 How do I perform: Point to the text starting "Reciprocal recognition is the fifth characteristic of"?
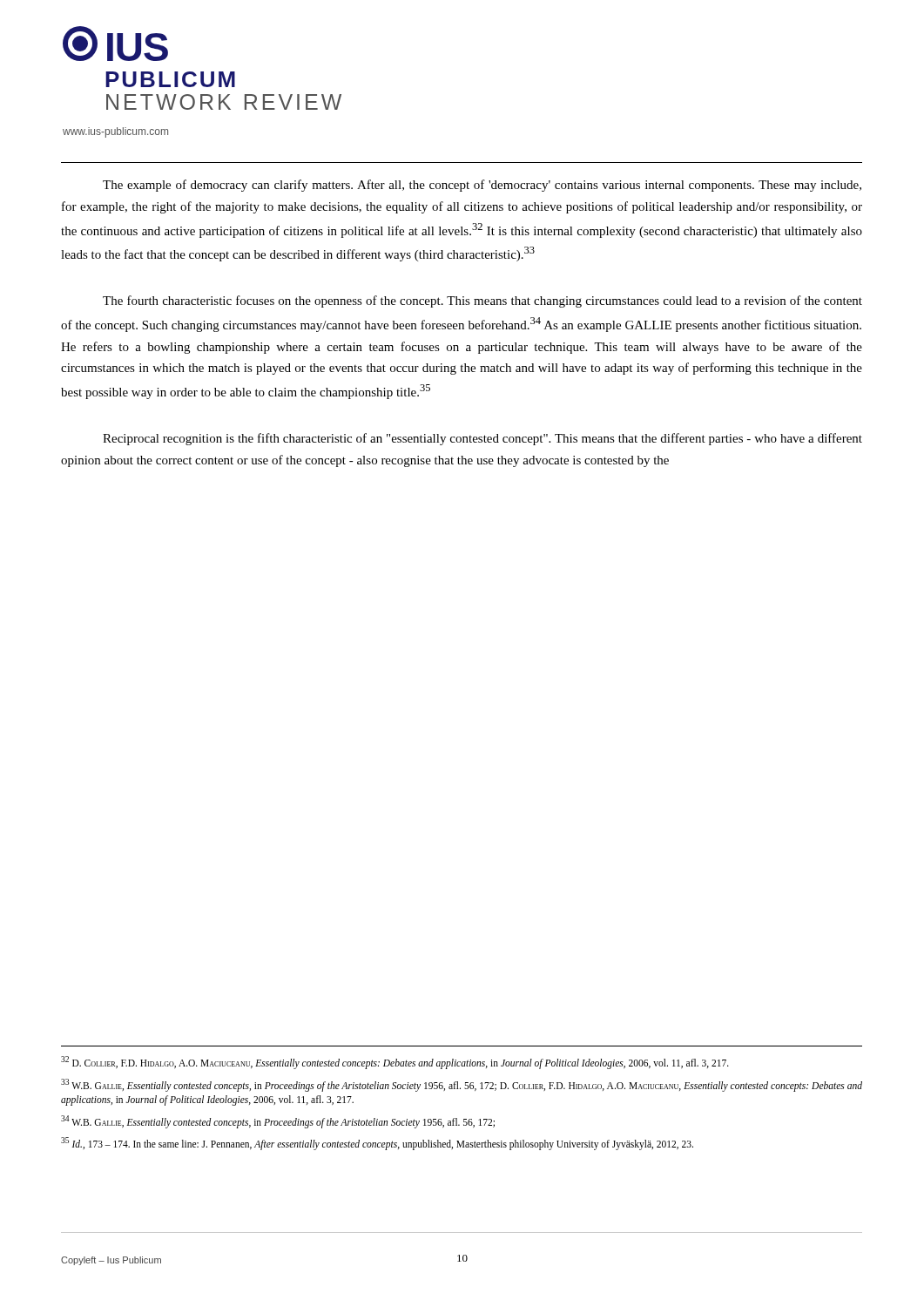[462, 449]
